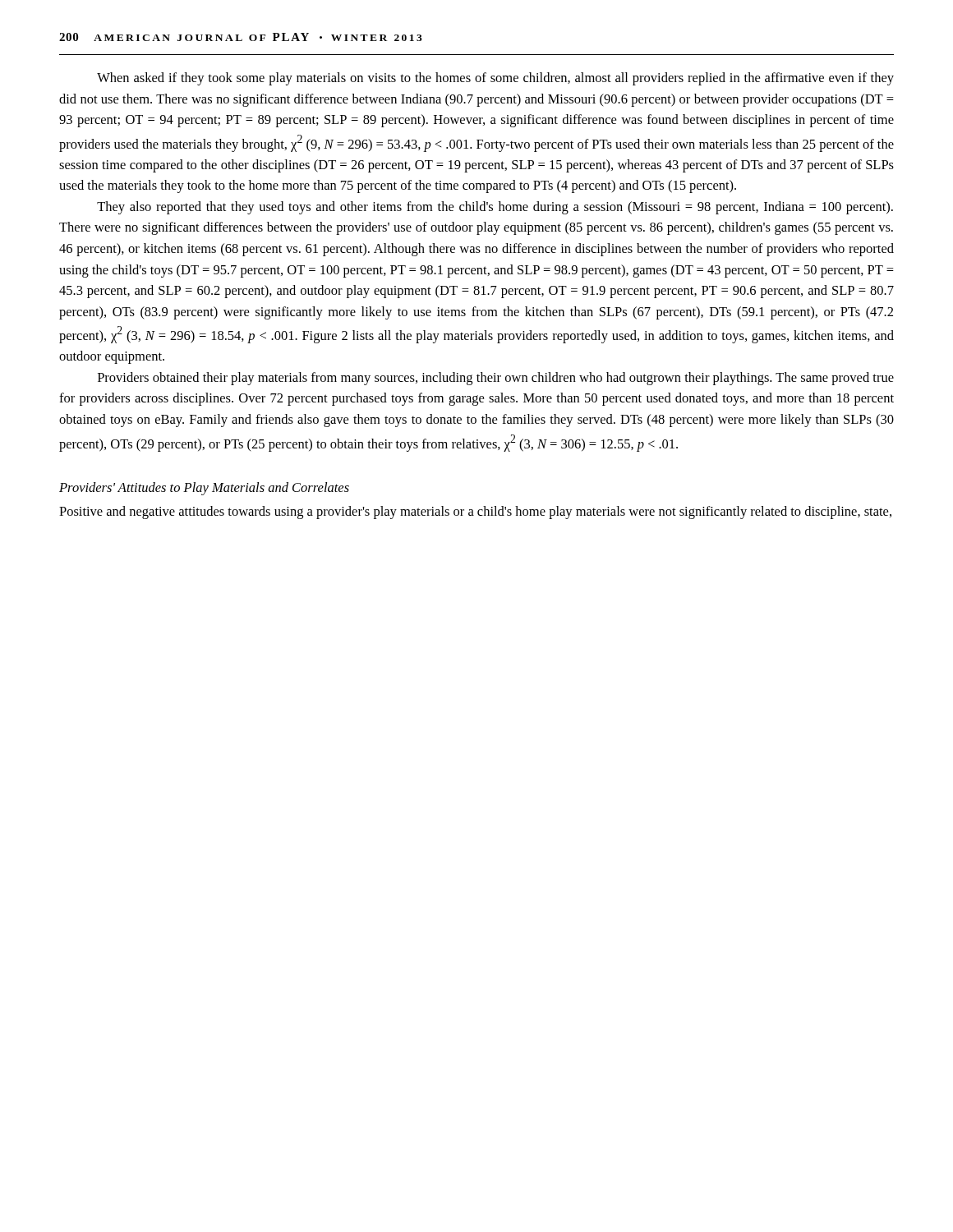Screen dimensions: 1232x953
Task: Select the element starting "Providers' Attitudes to Play Materials and Correlates"
Action: click(x=204, y=489)
